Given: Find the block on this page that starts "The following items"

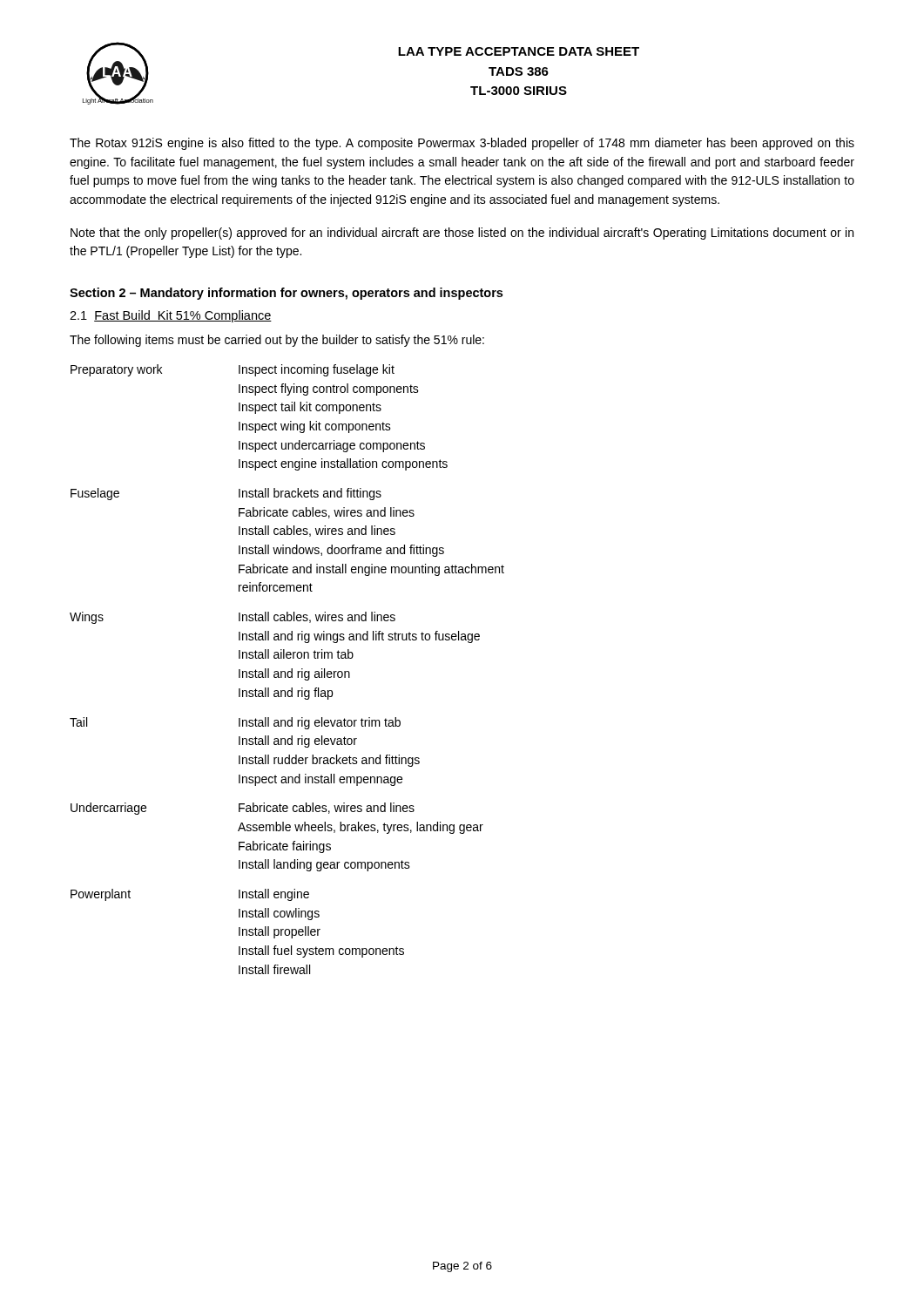Looking at the screenshot, I should tap(277, 340).
